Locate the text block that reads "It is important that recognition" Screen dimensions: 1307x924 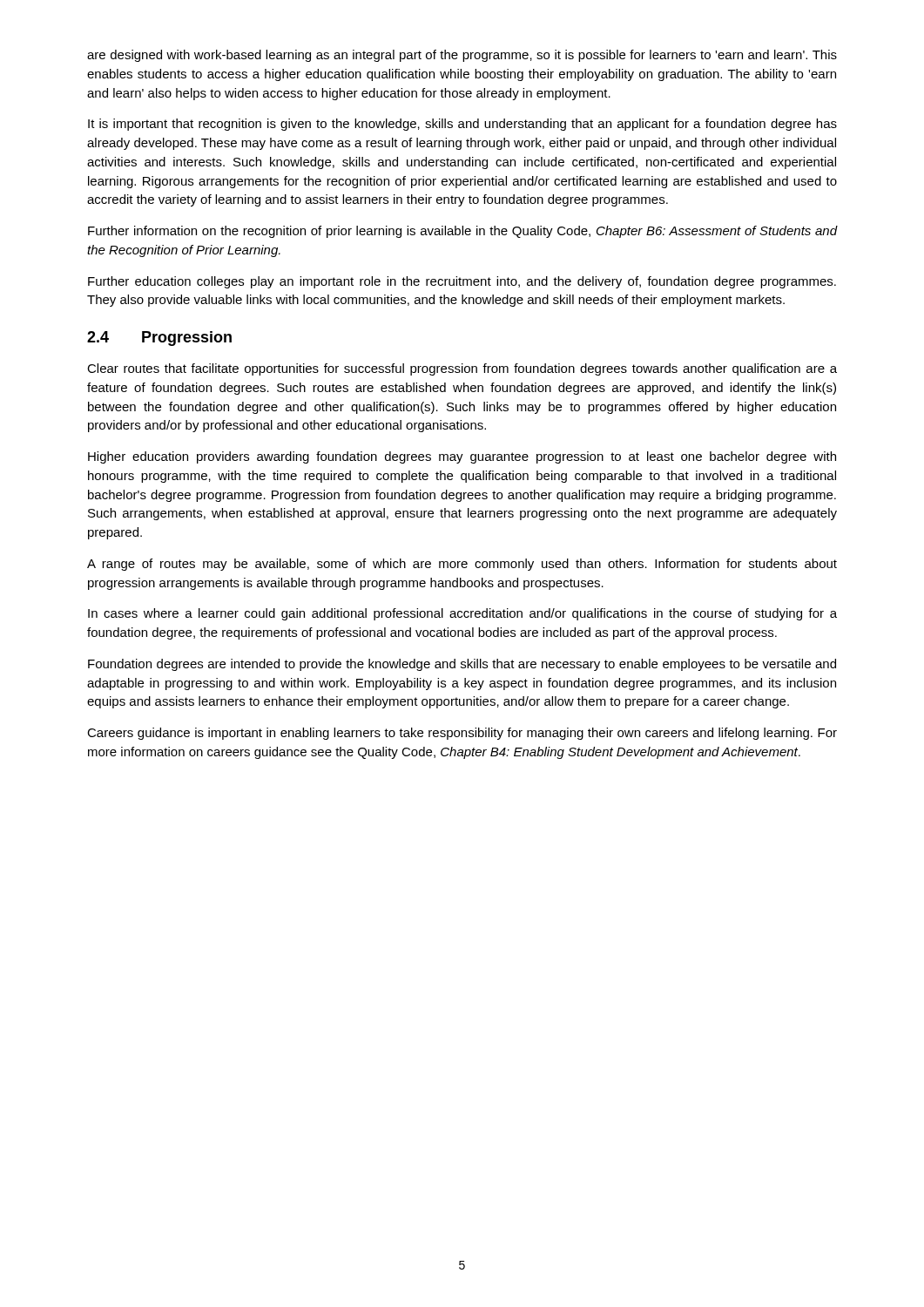click(x=462, y=162)
